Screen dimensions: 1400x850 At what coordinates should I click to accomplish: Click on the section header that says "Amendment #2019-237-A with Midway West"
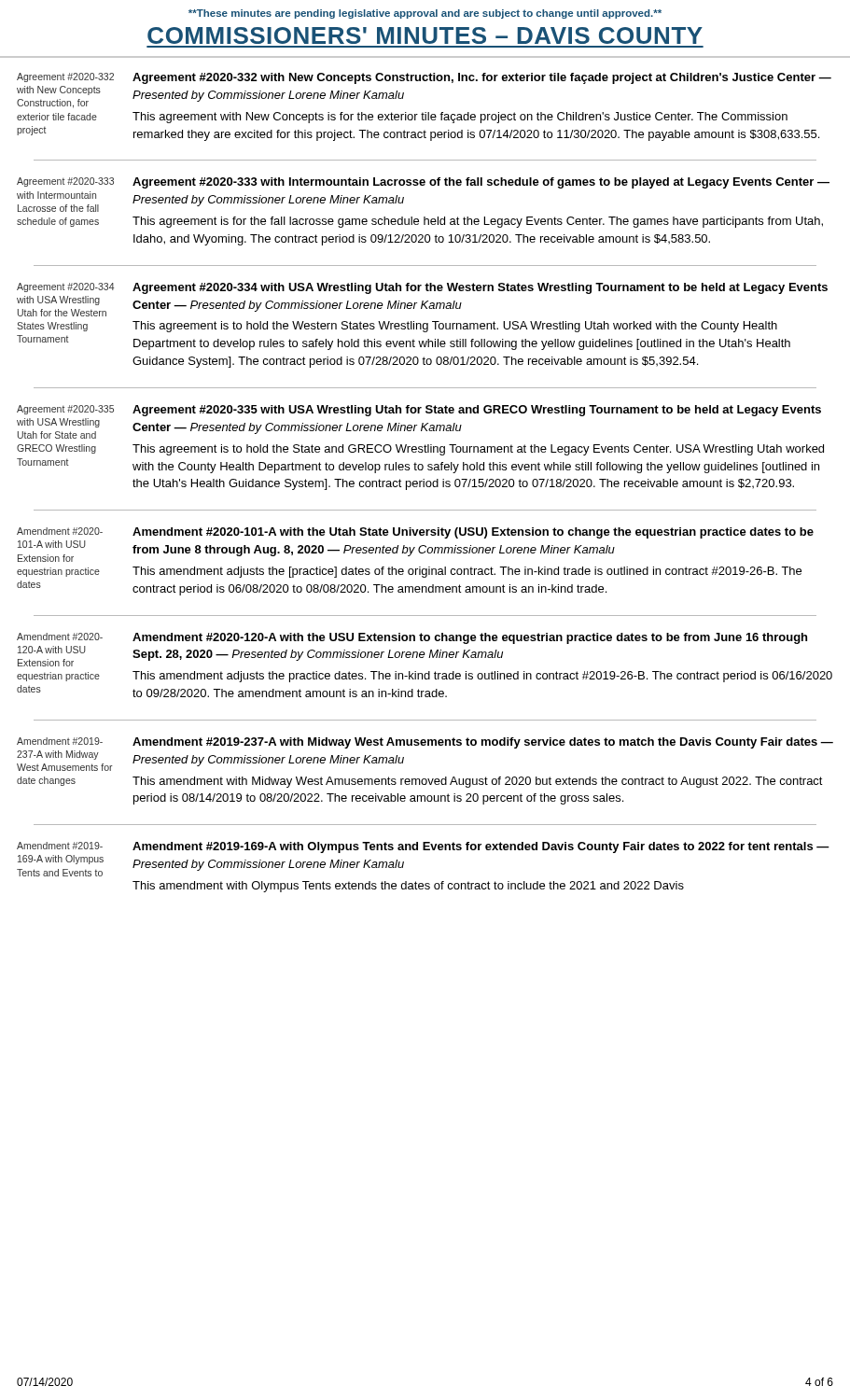[x=483, y=750]
